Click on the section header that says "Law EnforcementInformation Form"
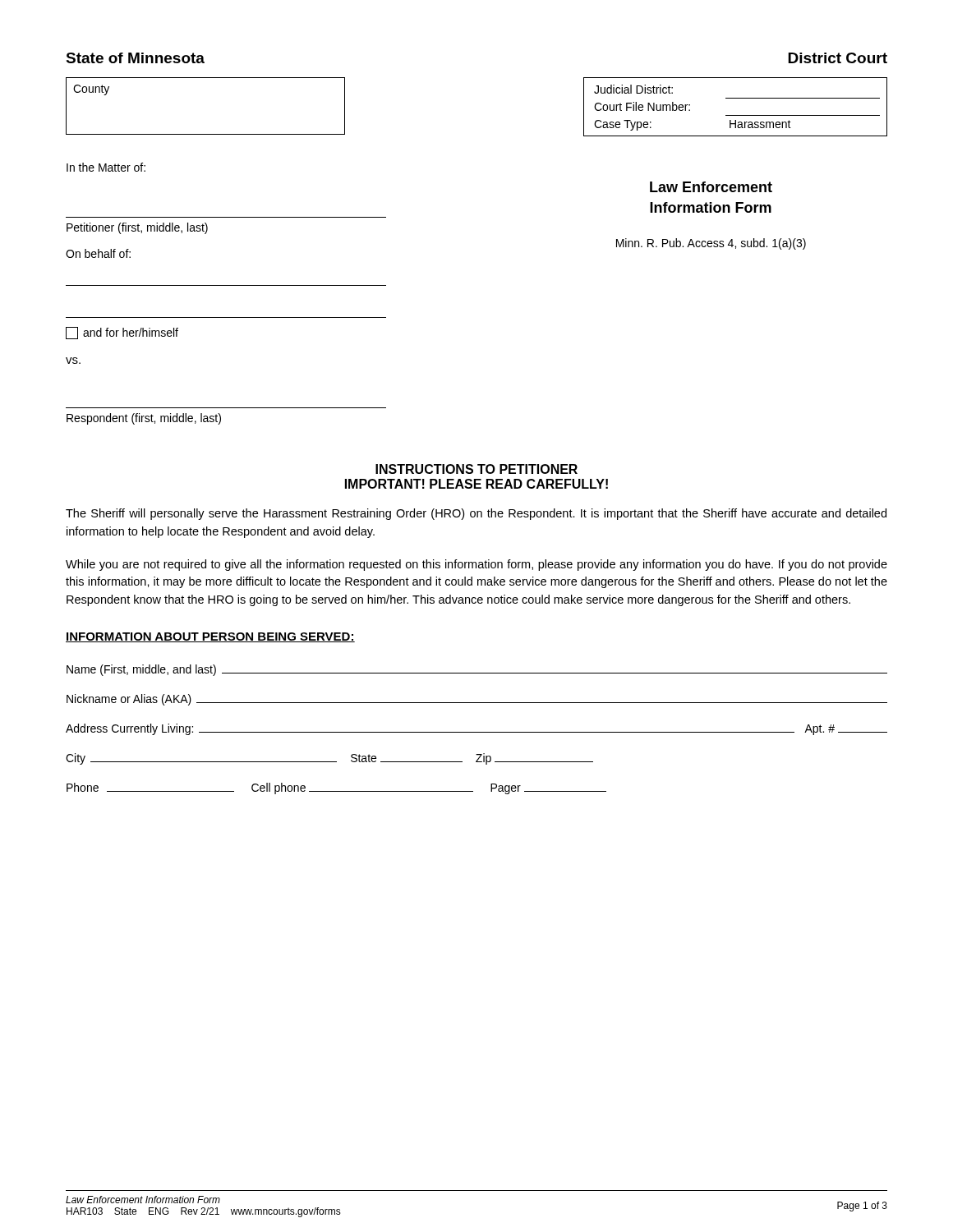 click(711, 198)
